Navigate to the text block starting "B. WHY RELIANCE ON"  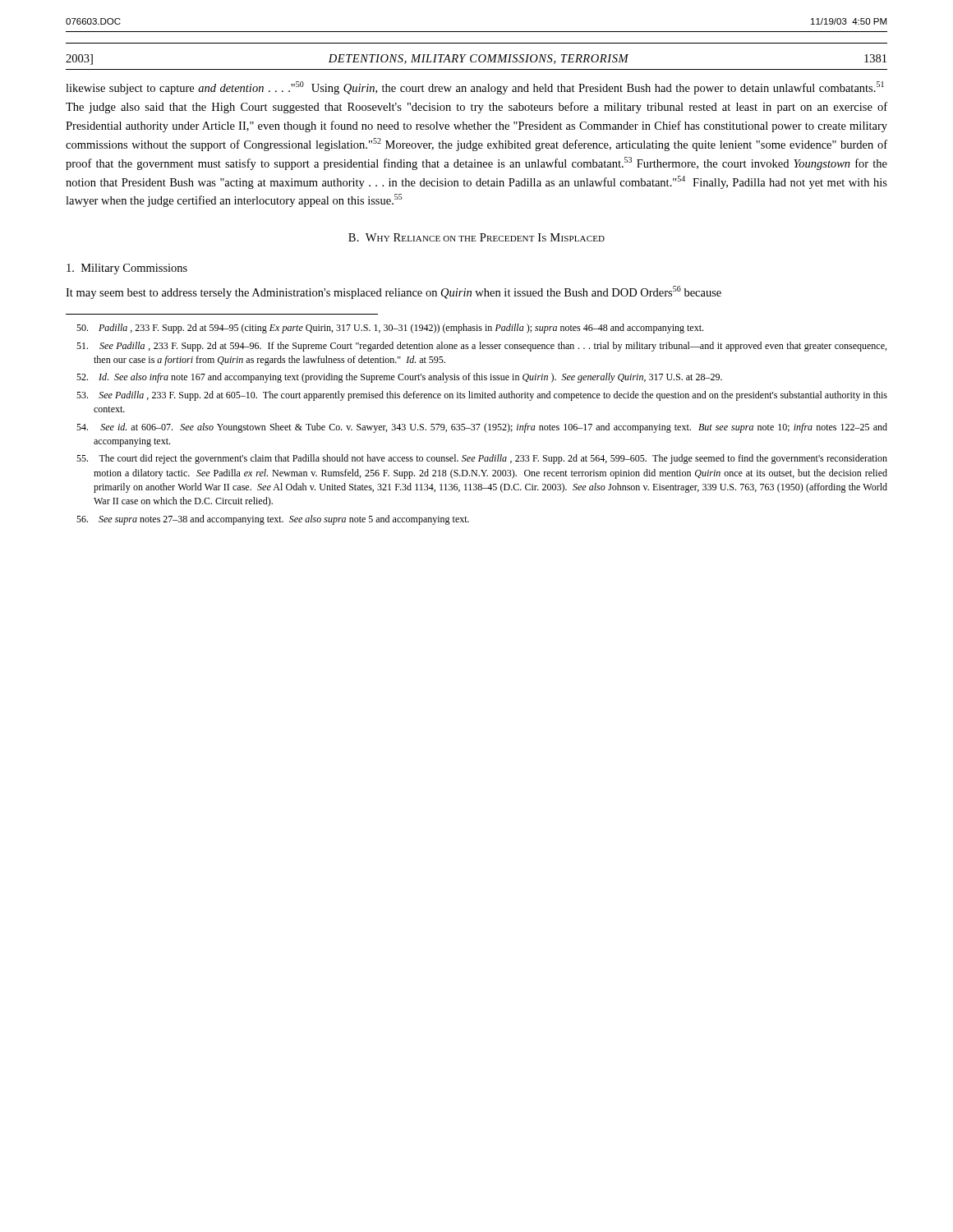(x=476, y=238)
